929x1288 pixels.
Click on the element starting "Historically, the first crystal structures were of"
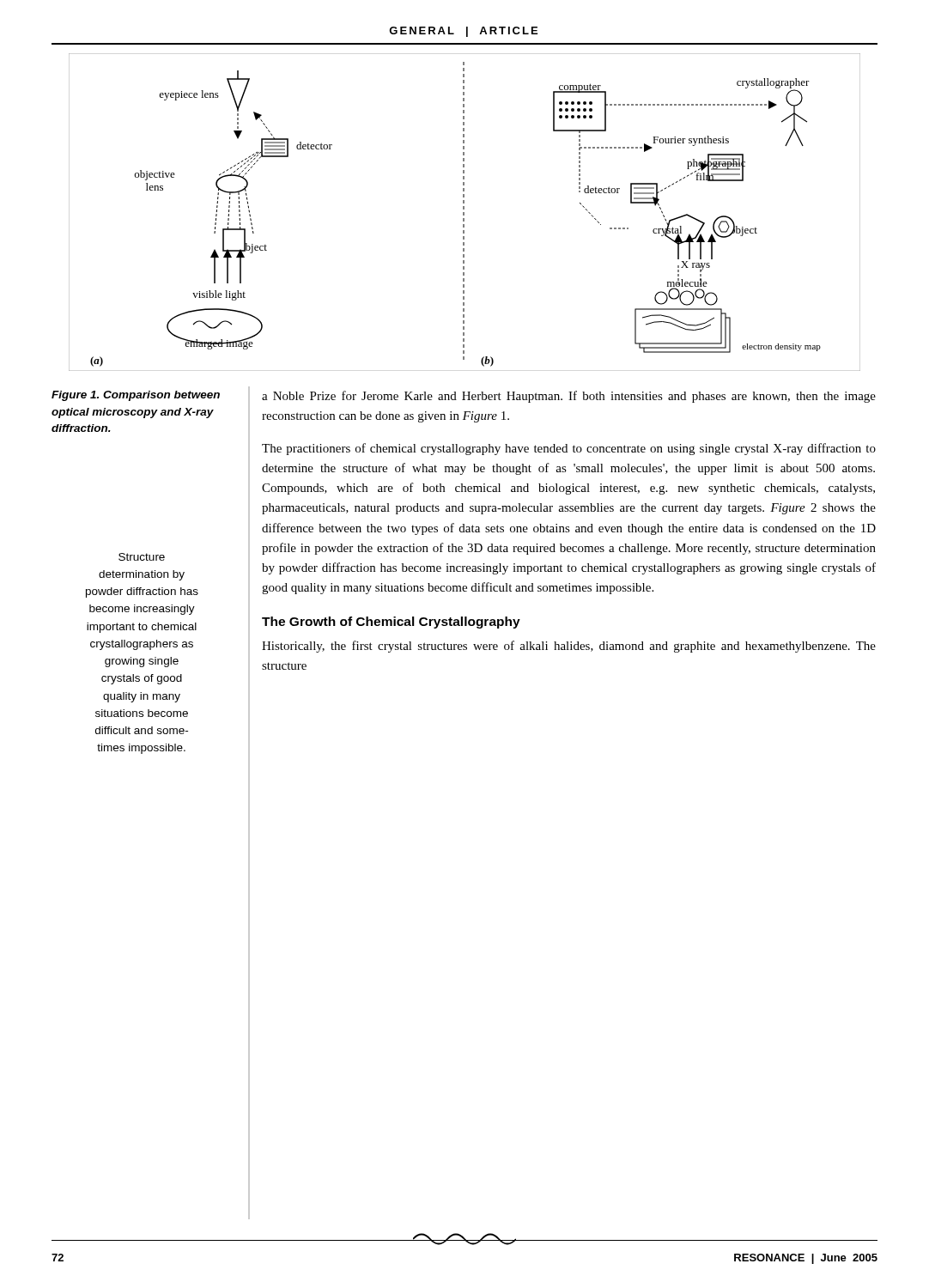(569, 655)
